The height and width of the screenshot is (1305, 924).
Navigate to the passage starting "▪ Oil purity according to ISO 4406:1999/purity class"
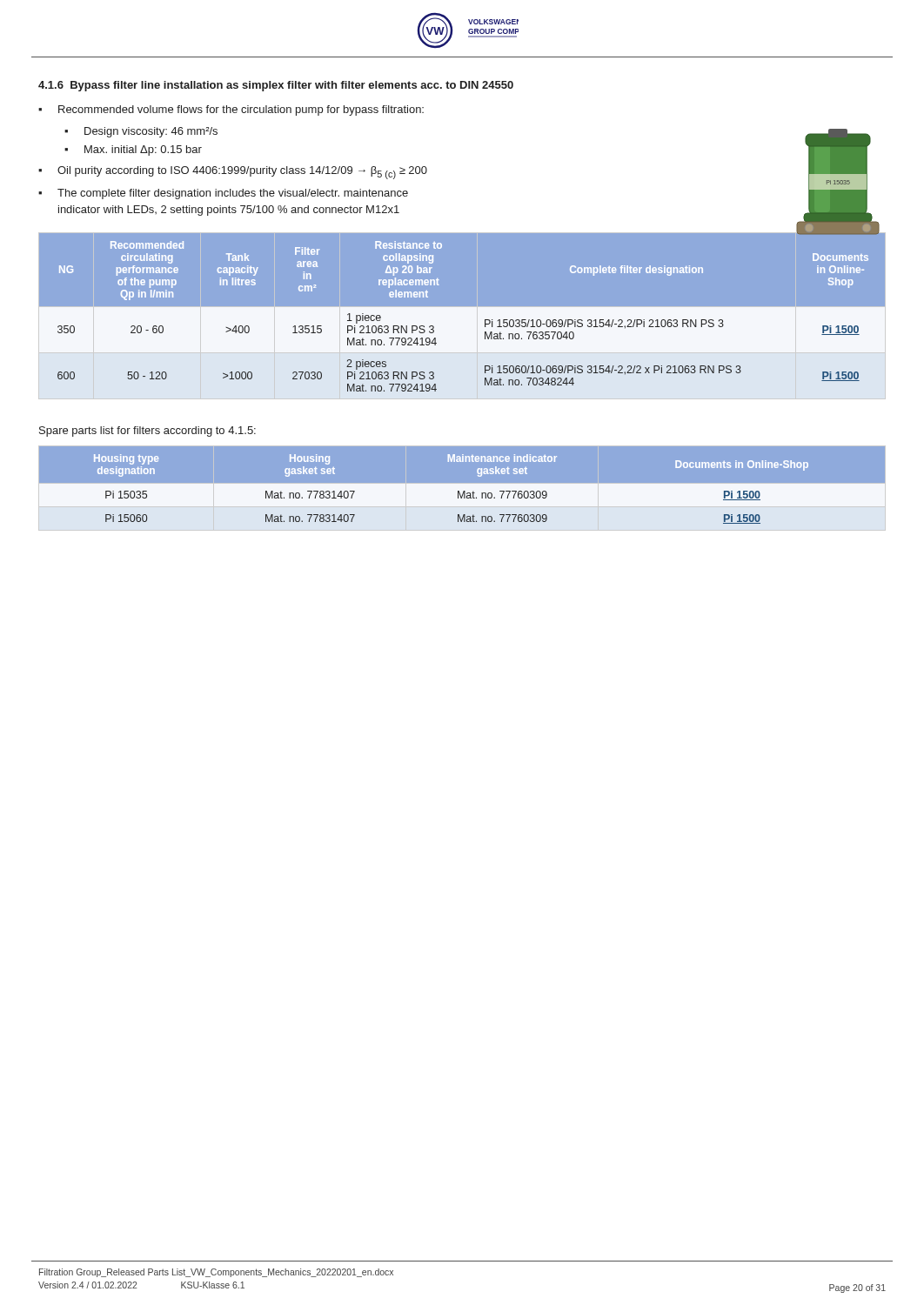(236, 171)
